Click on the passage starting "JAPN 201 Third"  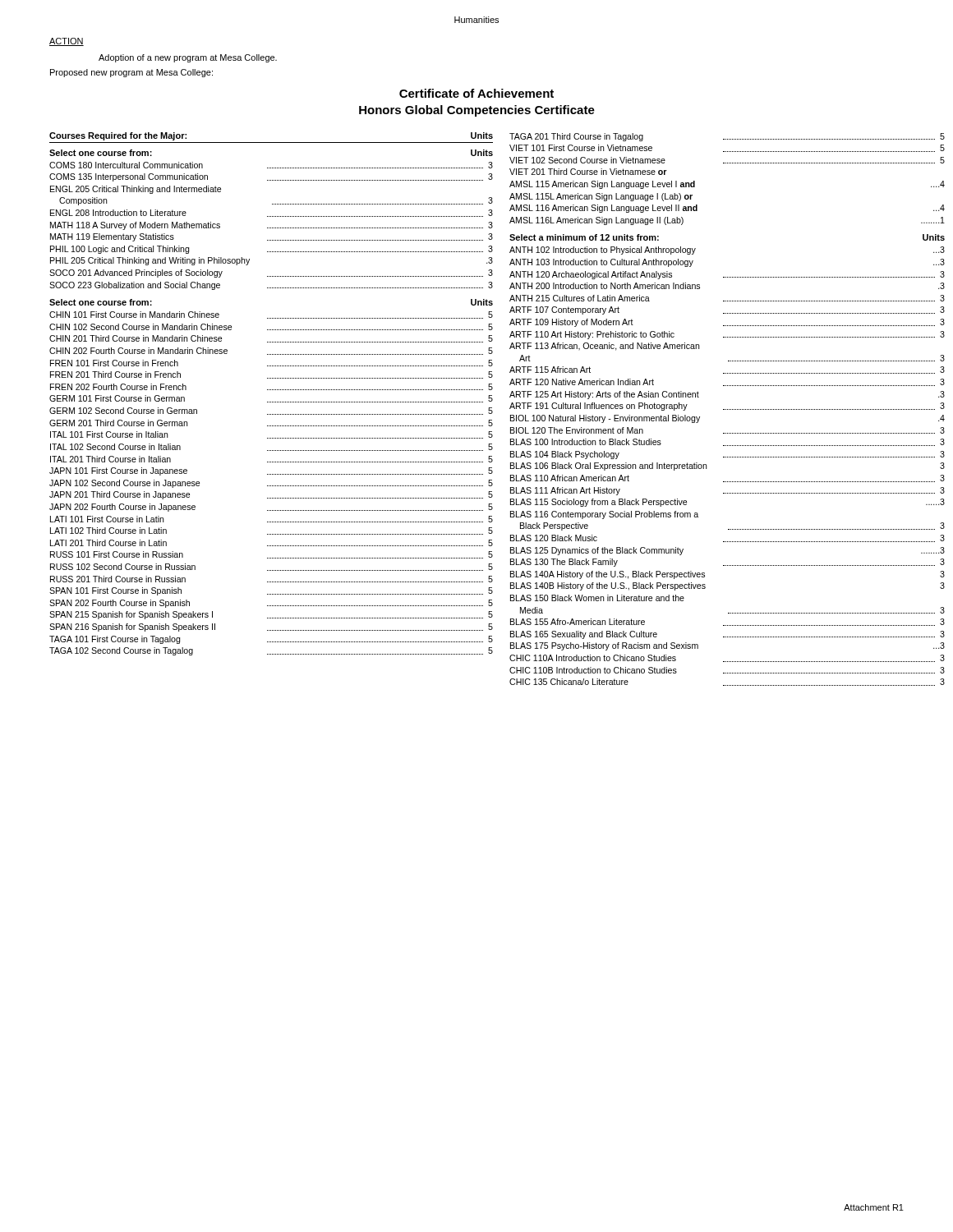[x=271, y=495]
